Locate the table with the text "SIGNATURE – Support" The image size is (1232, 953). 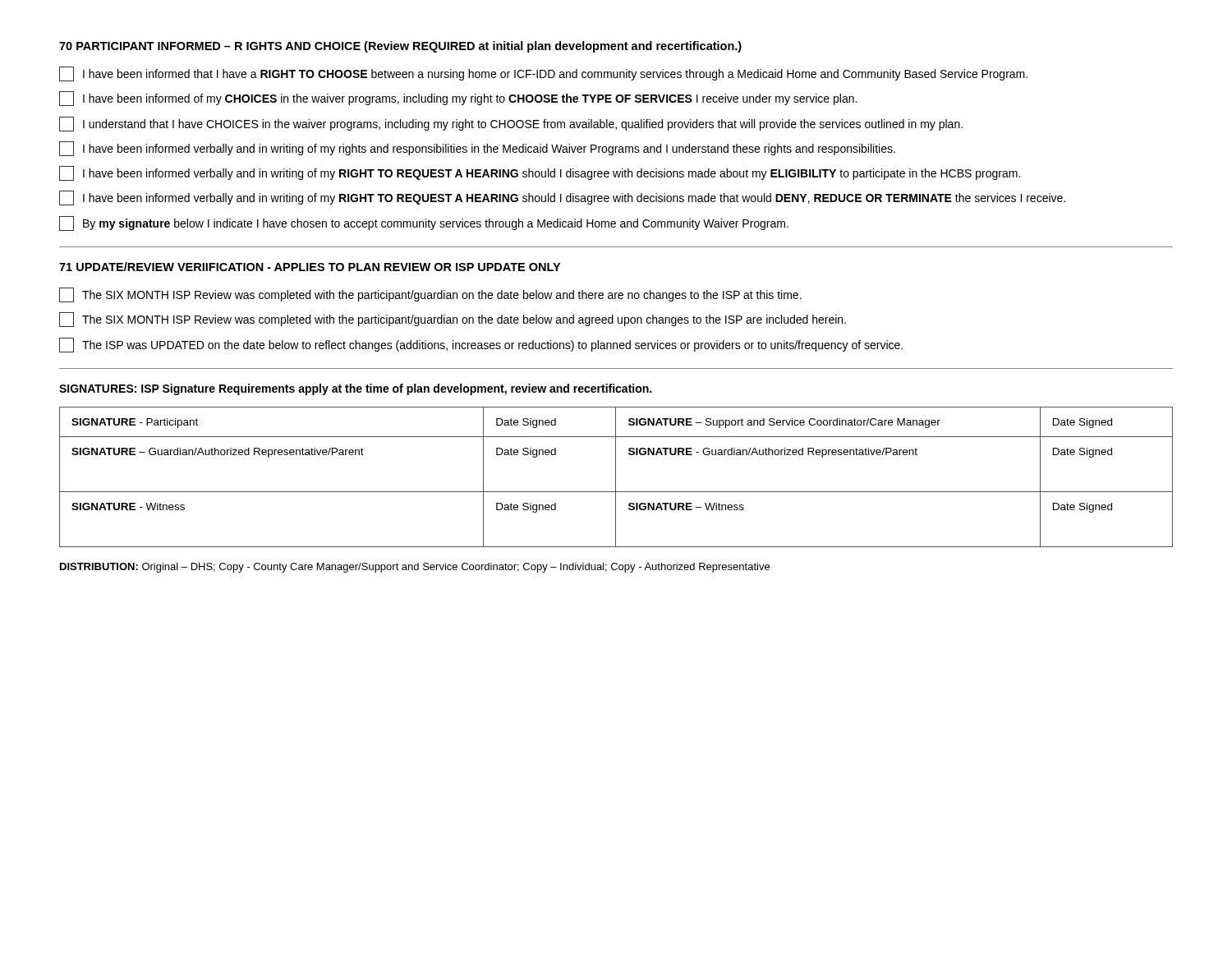point(616,477)
